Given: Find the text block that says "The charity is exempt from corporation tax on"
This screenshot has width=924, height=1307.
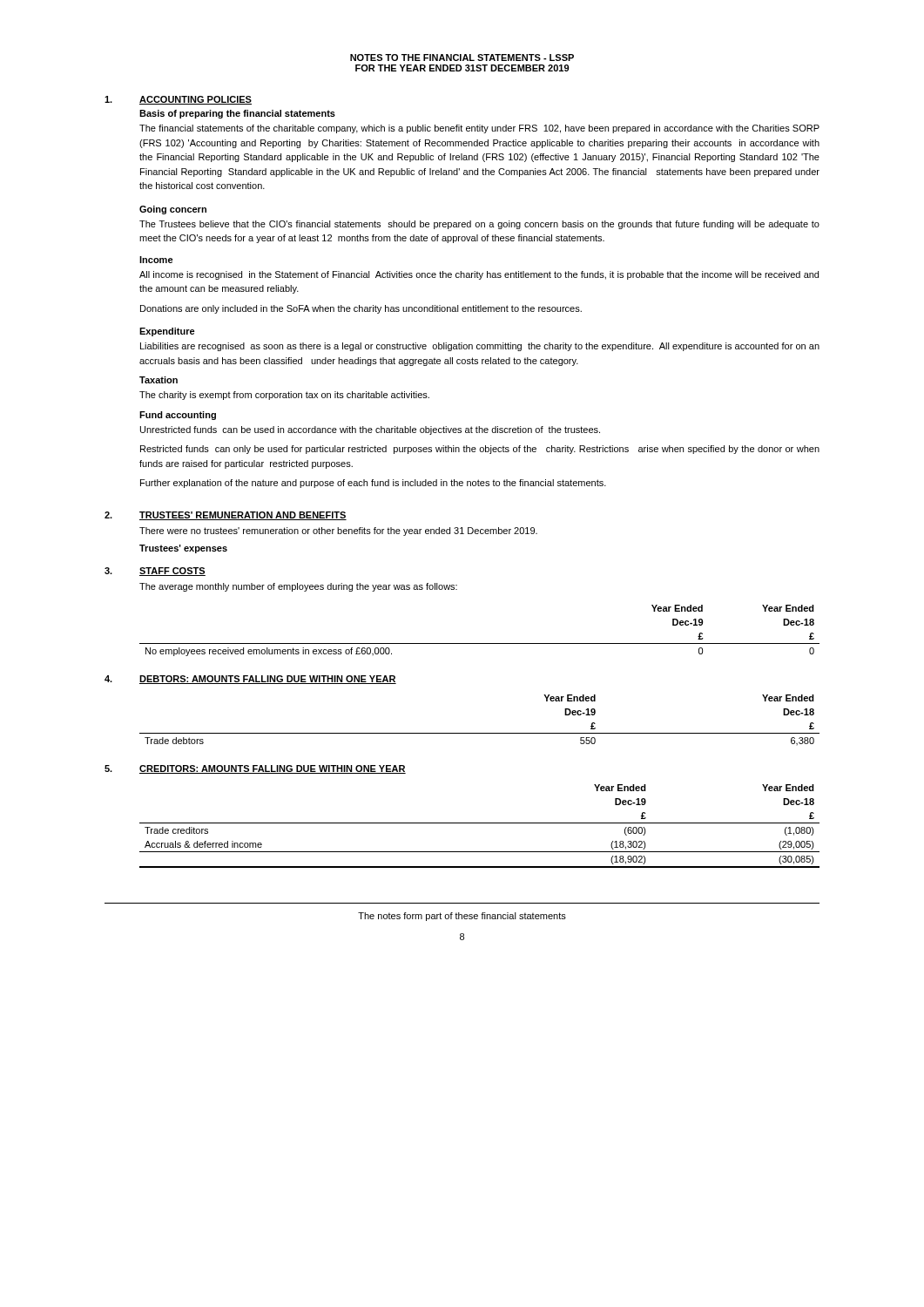Looking at the screenshot, I should (x=285, y=395).
